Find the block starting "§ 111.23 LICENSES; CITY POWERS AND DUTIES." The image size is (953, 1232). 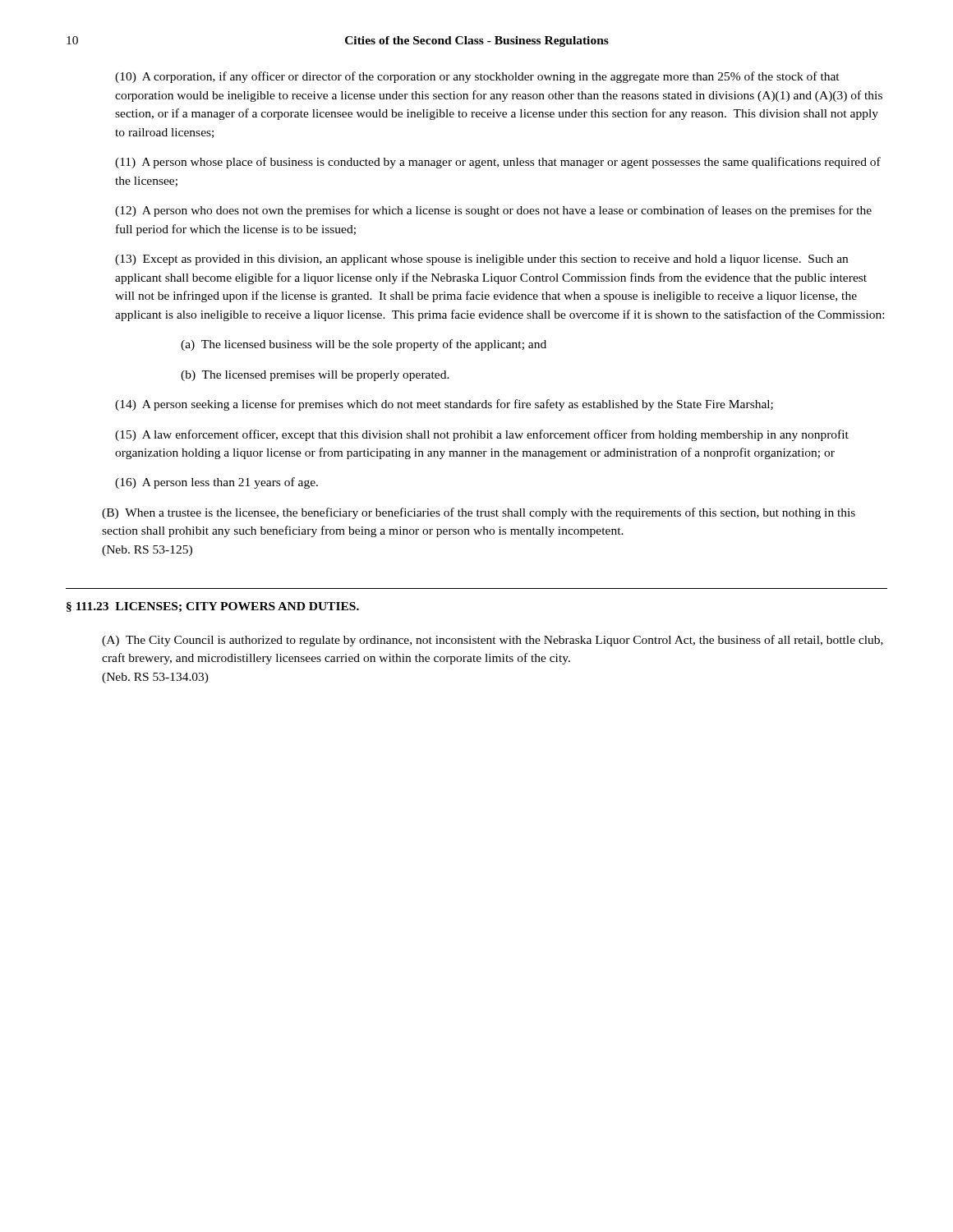[x=213, y=606]
